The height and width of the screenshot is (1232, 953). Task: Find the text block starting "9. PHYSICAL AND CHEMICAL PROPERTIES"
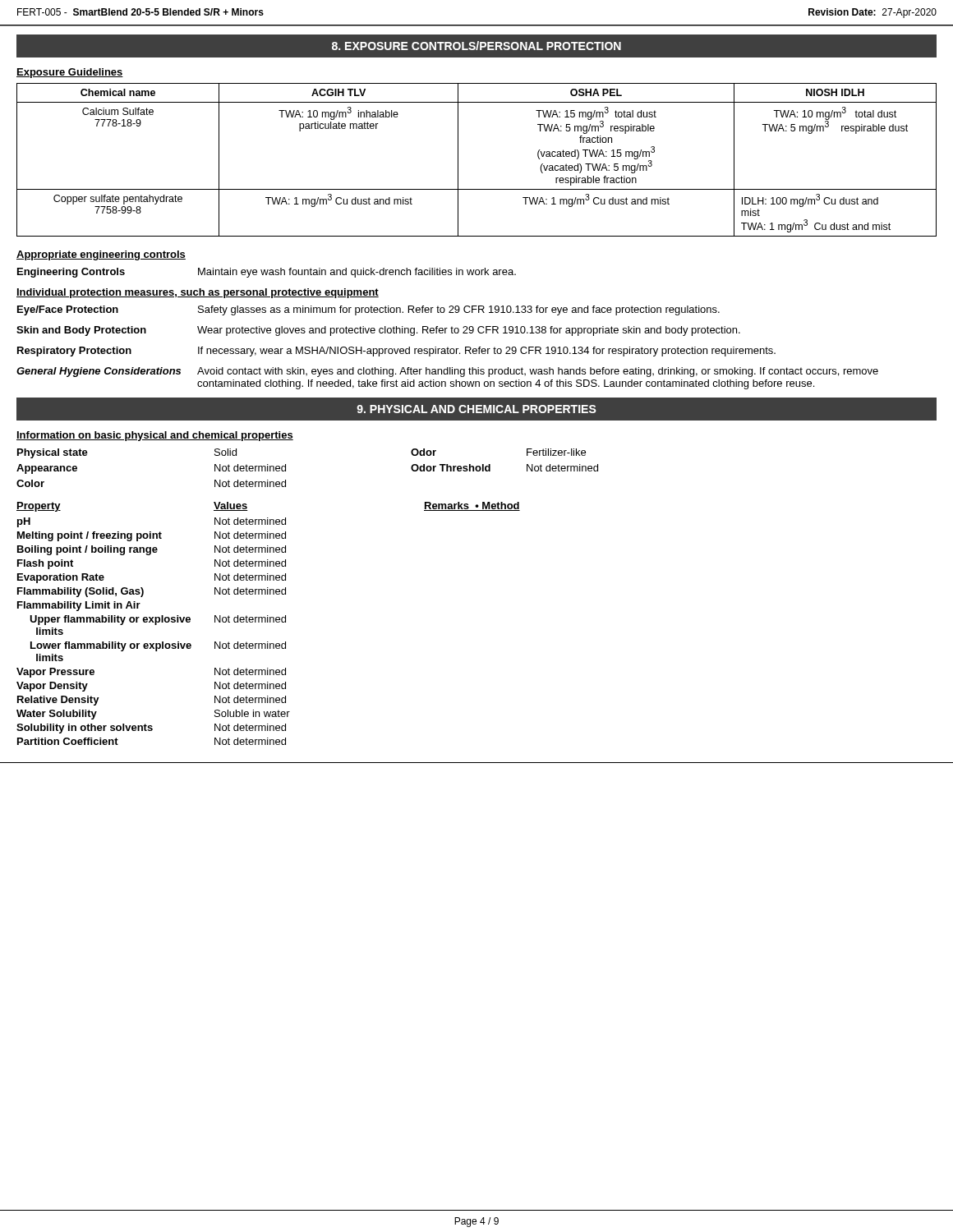[476, 409]
